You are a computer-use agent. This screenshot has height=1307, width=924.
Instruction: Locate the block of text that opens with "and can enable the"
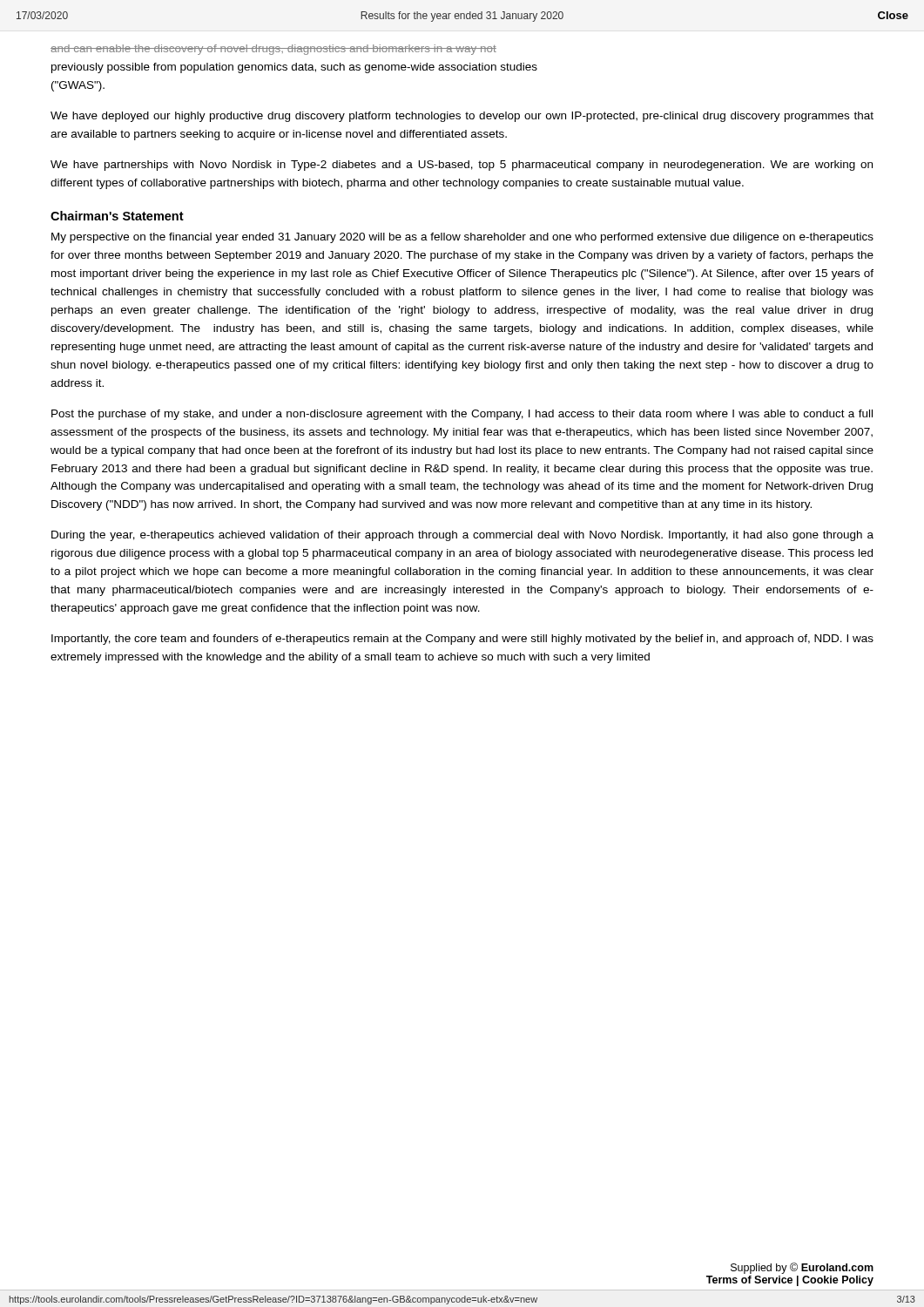[294, 67]
